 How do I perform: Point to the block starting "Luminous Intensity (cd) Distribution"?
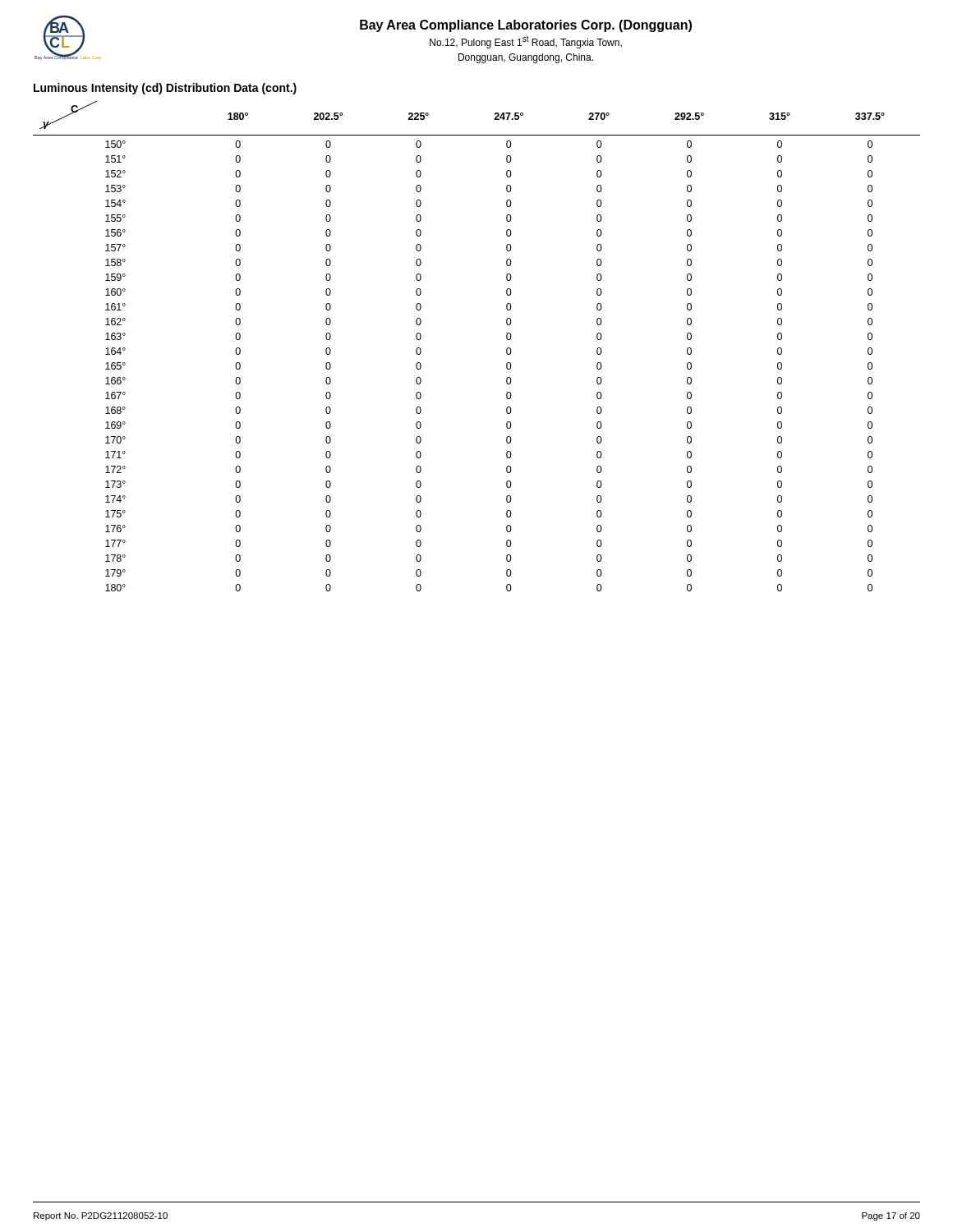click(165, 88)
